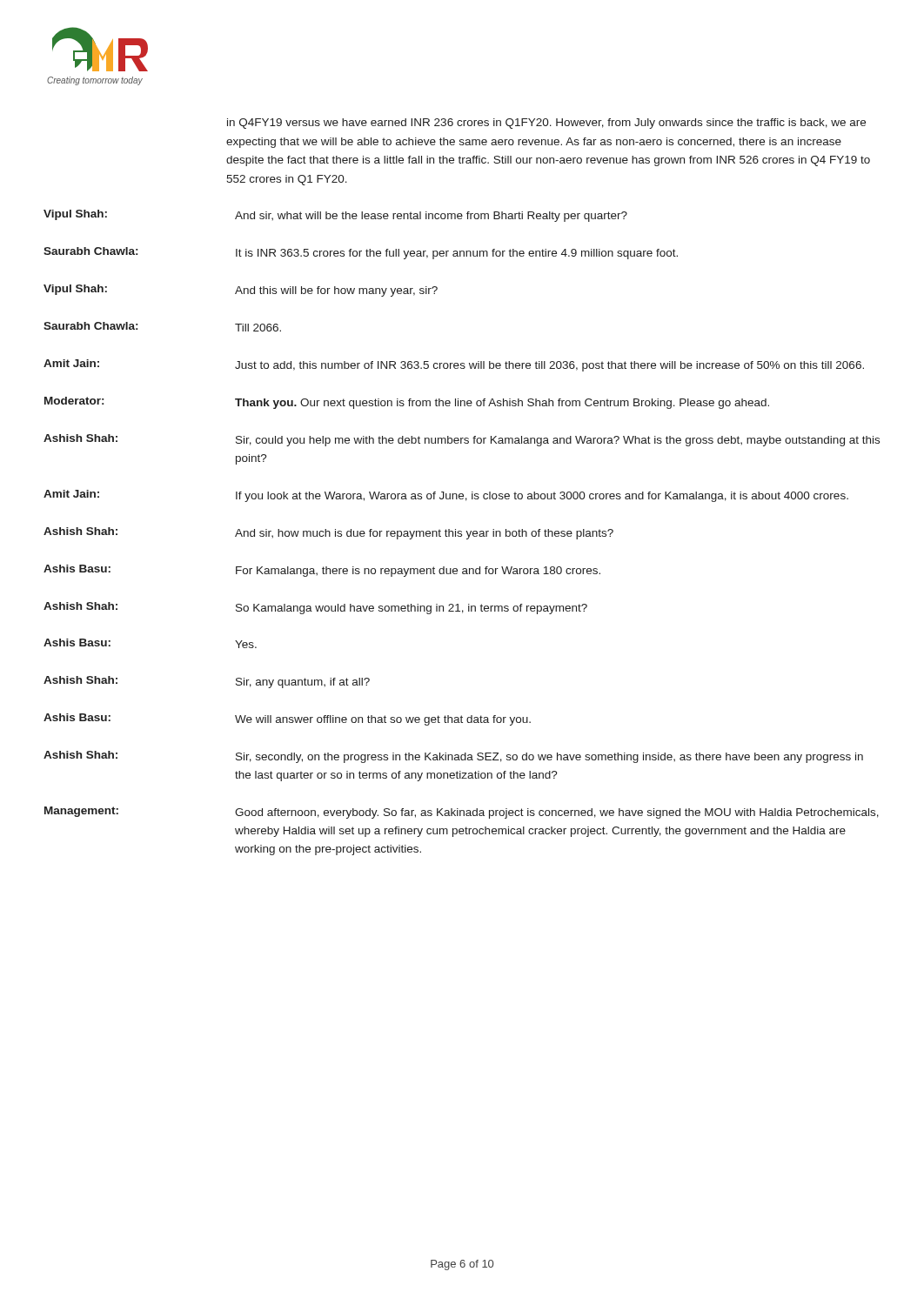Click on the text block starting "Ashish Shah: Sir, secondly, on"

coord(462,767)
